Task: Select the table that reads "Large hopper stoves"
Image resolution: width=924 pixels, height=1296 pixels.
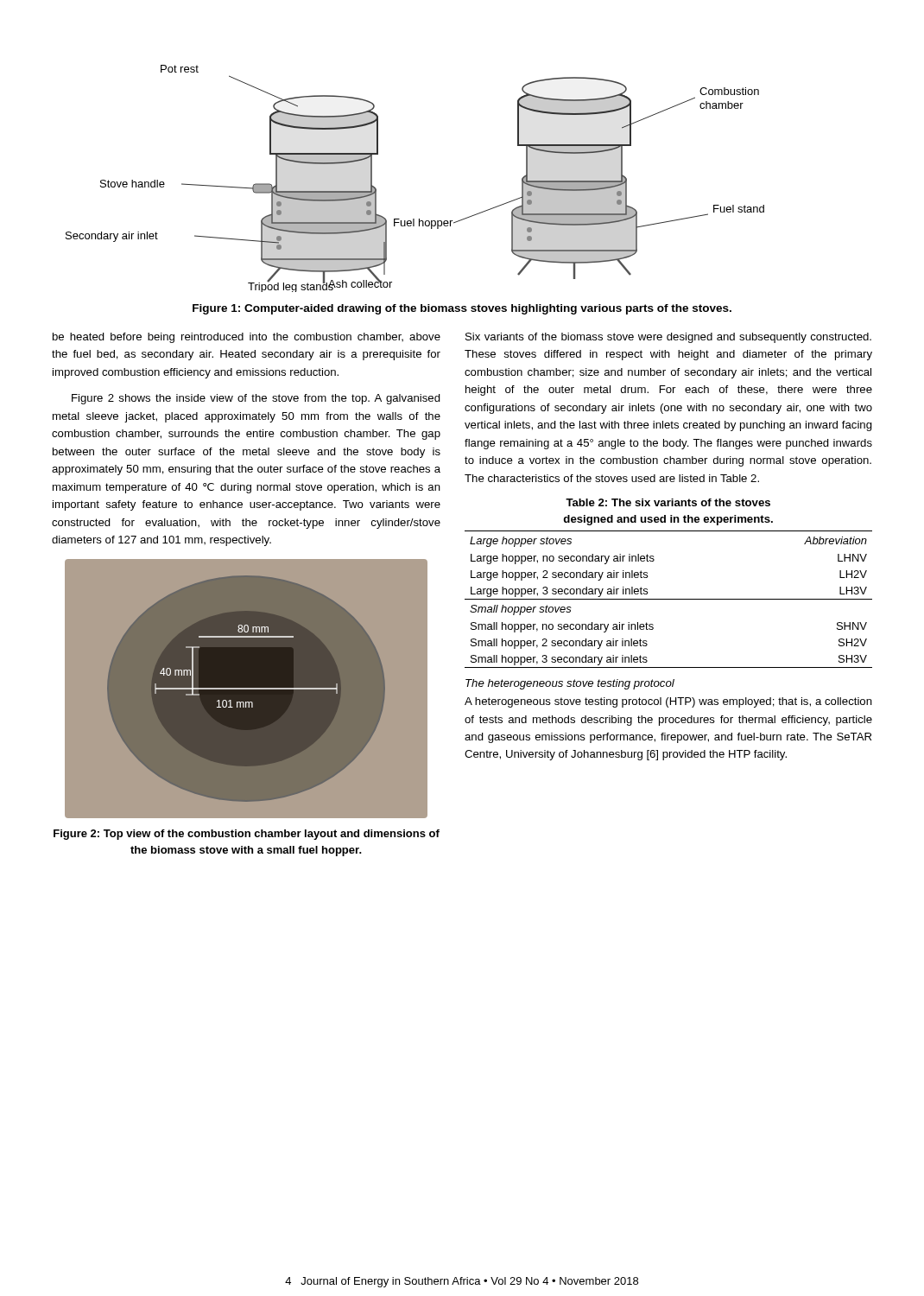Action: coord(668,599)
